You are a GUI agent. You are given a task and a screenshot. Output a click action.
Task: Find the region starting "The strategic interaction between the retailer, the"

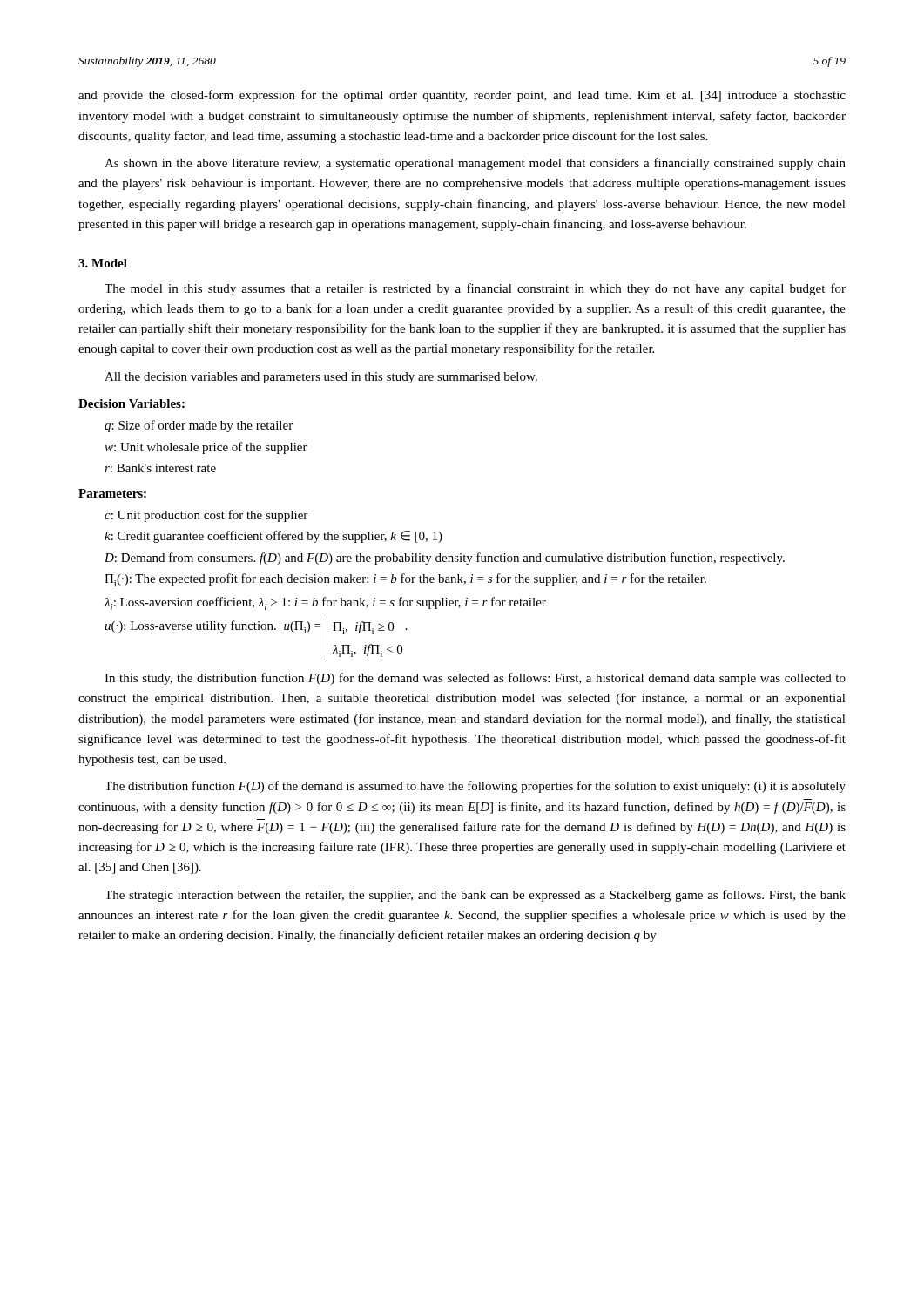(x=462, y=915)
